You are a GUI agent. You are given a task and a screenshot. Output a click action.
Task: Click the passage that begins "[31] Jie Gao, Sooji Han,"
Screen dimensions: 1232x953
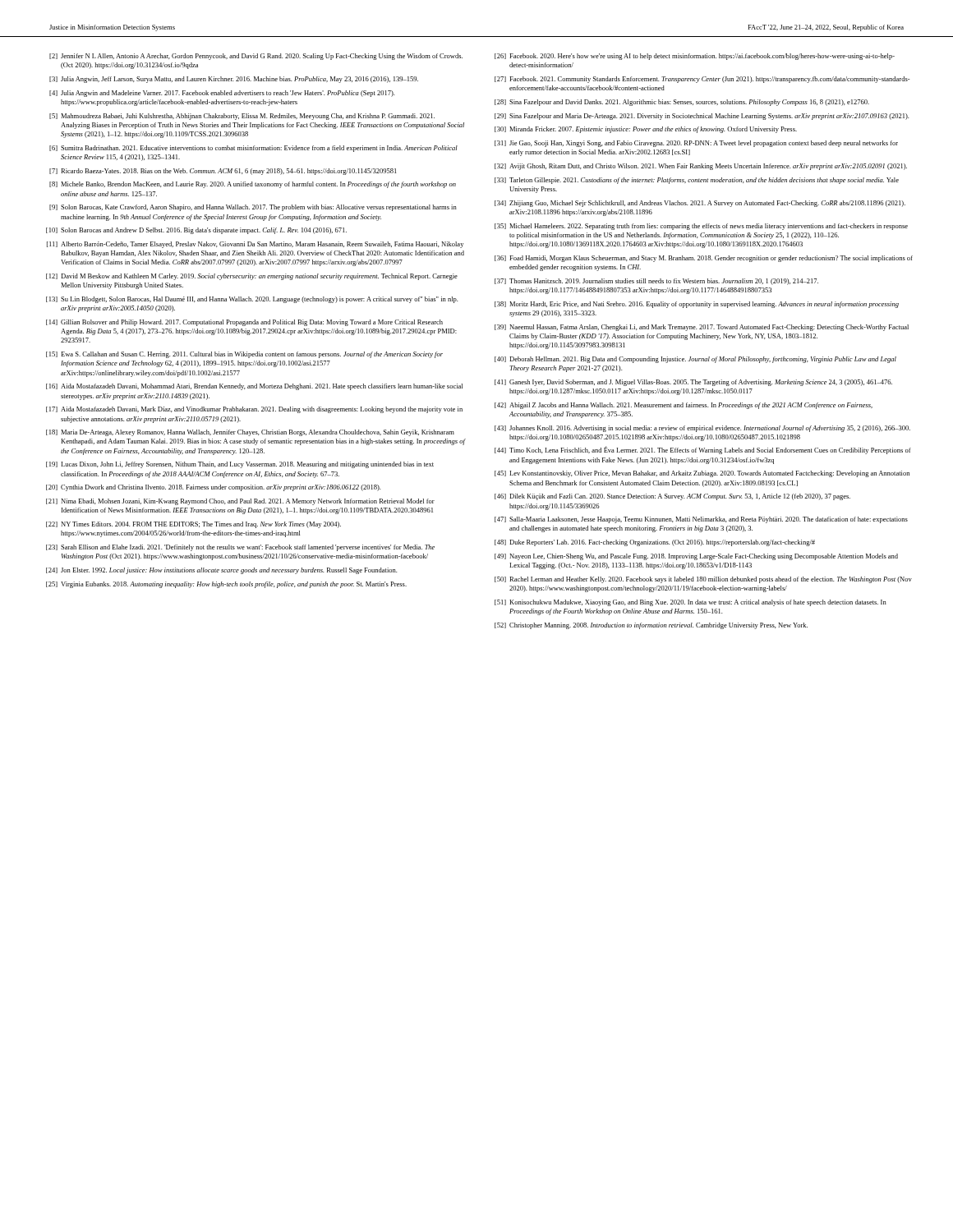coord(701,148)
